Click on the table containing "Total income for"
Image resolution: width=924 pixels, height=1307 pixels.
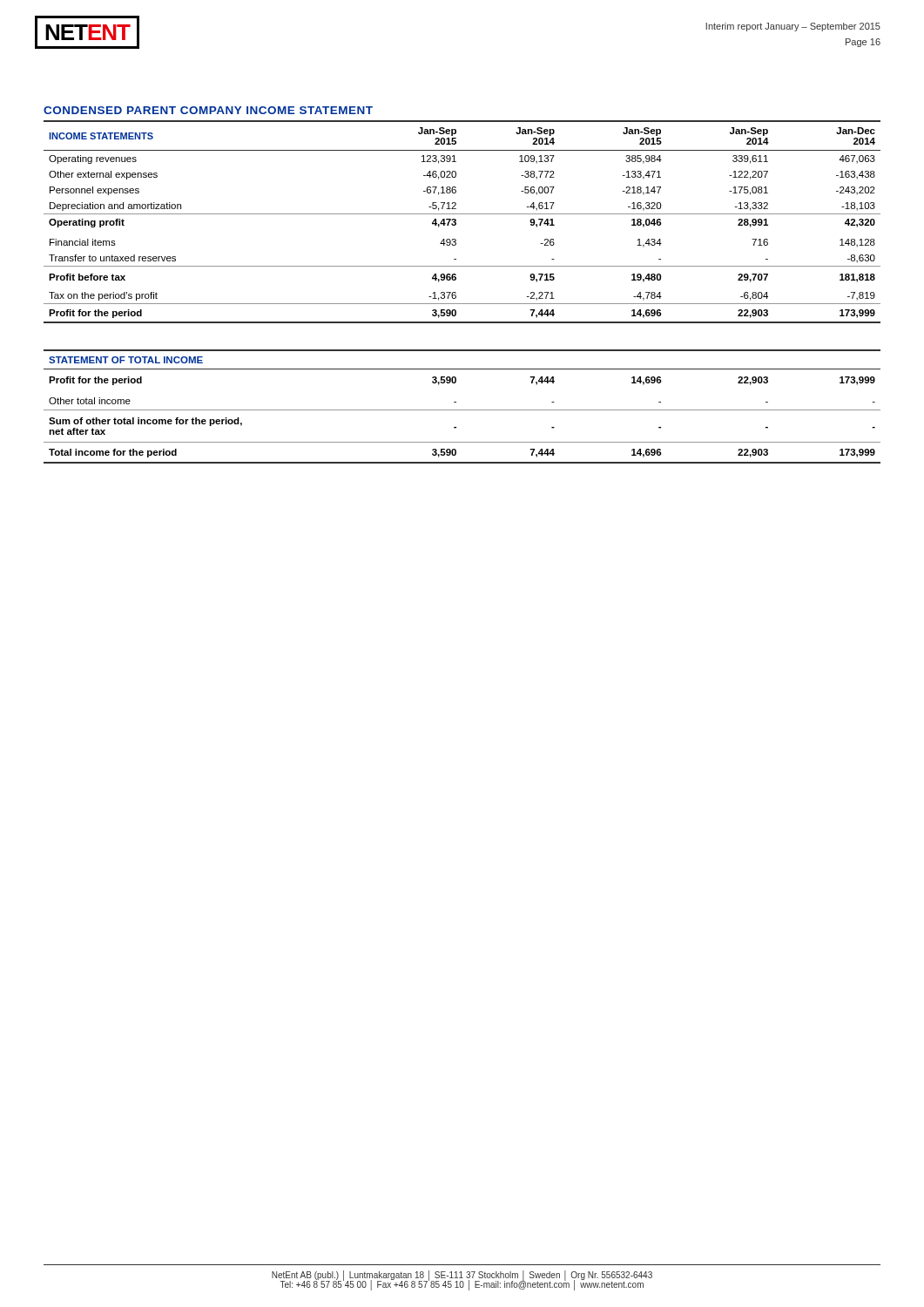pos(462,407)
